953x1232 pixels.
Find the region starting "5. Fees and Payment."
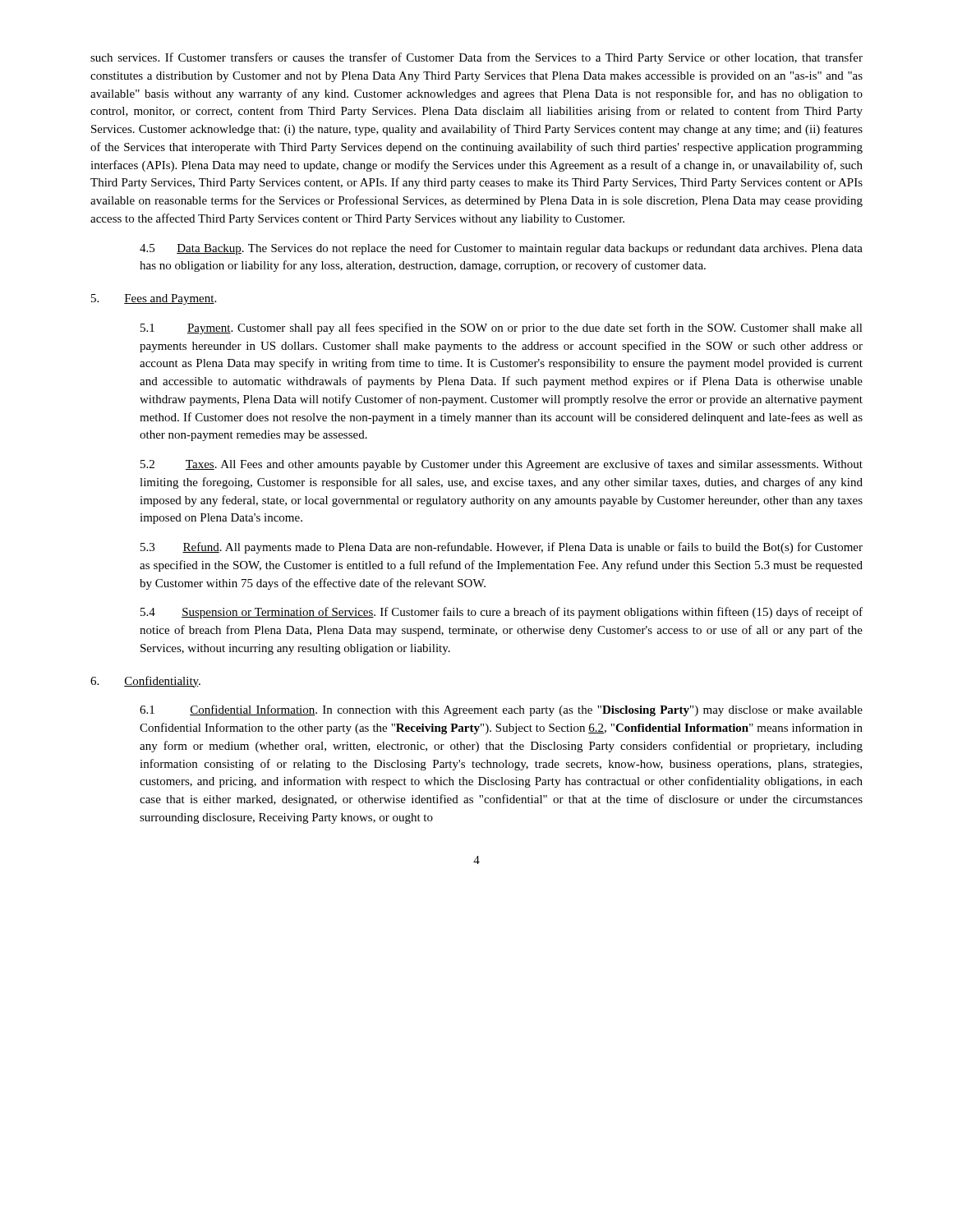[x=154, y=298]
